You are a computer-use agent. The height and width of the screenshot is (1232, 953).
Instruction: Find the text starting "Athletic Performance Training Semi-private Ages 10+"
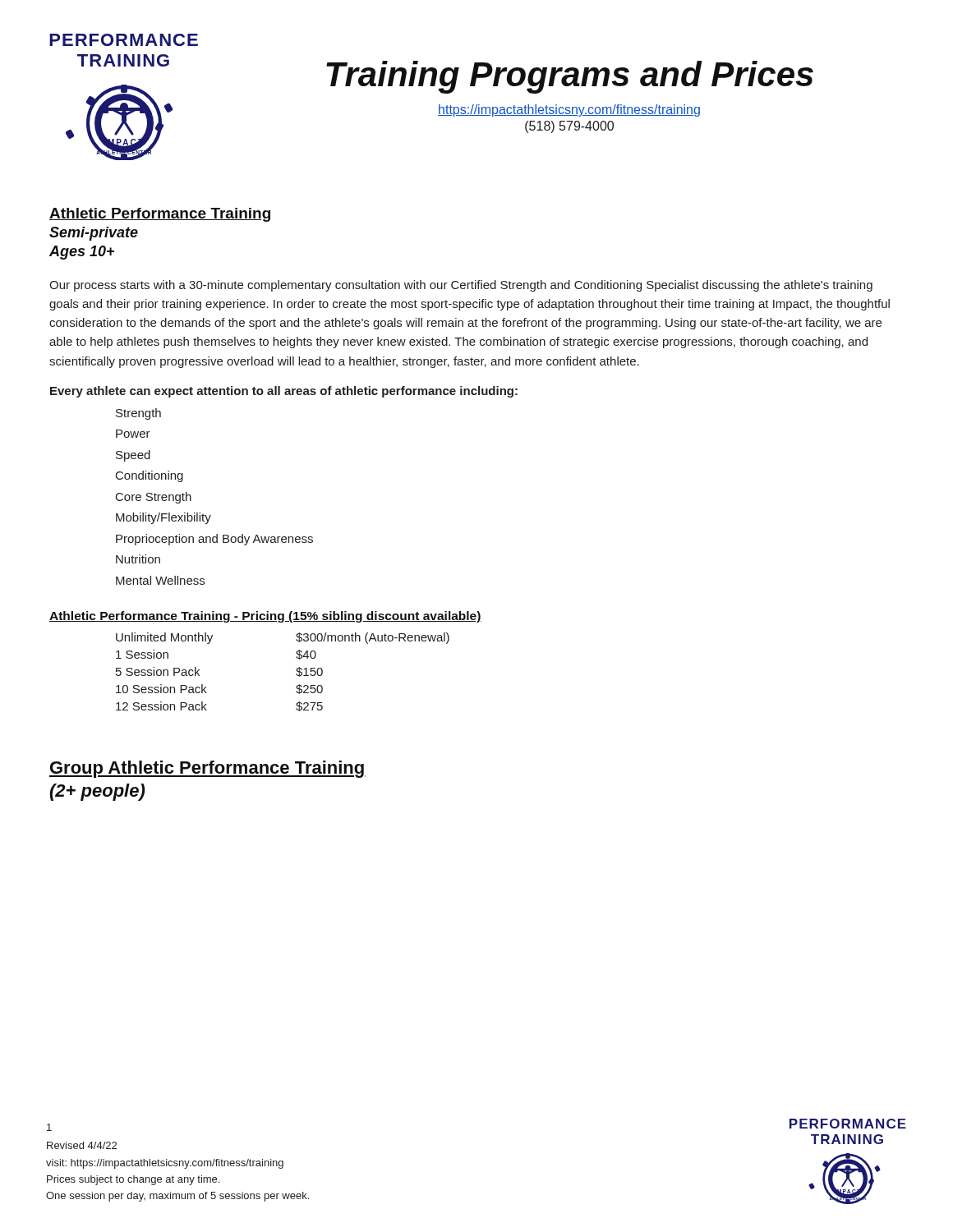click(160, 215)
